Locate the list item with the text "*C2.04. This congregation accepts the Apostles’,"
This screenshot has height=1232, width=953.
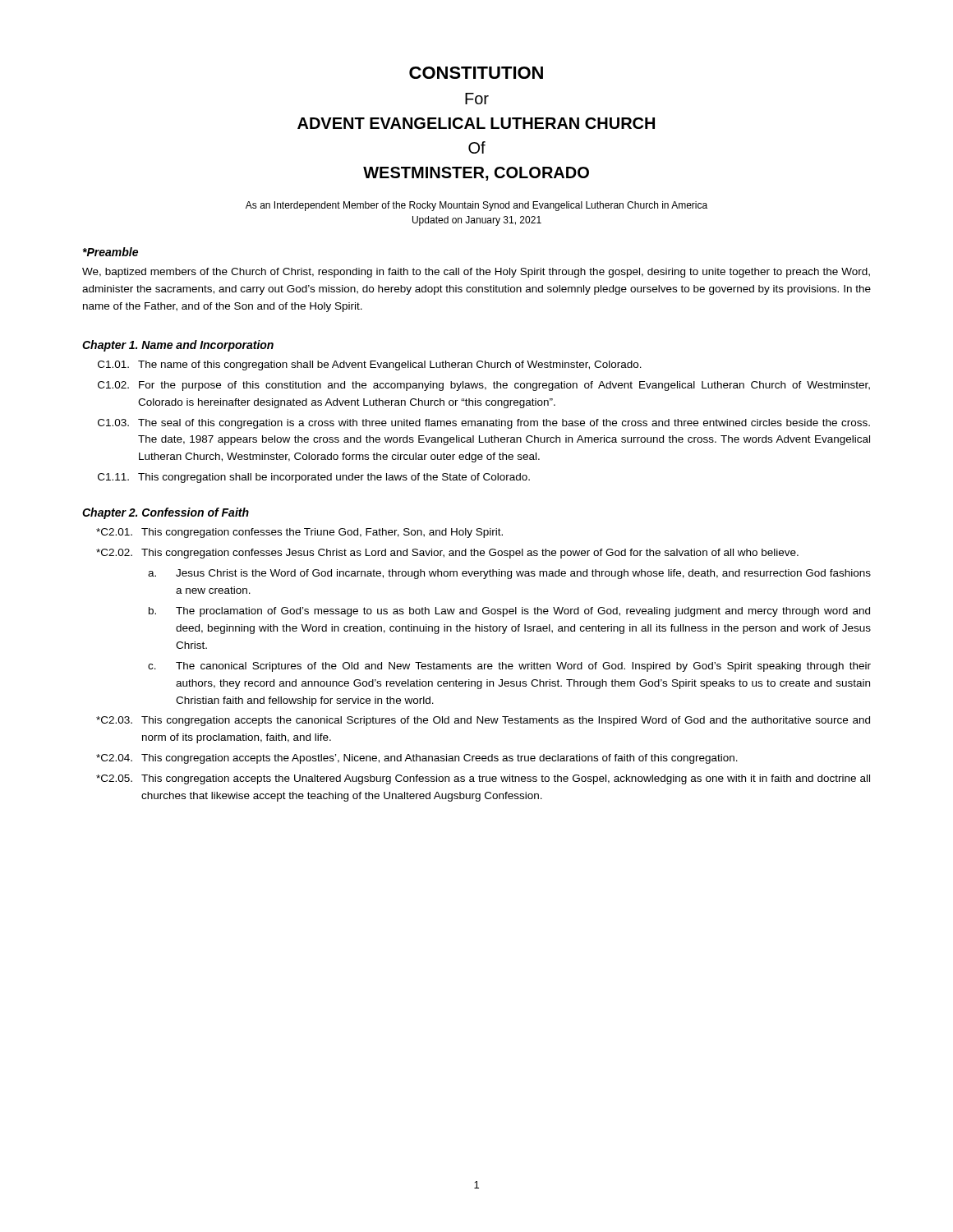click(476, 759)
